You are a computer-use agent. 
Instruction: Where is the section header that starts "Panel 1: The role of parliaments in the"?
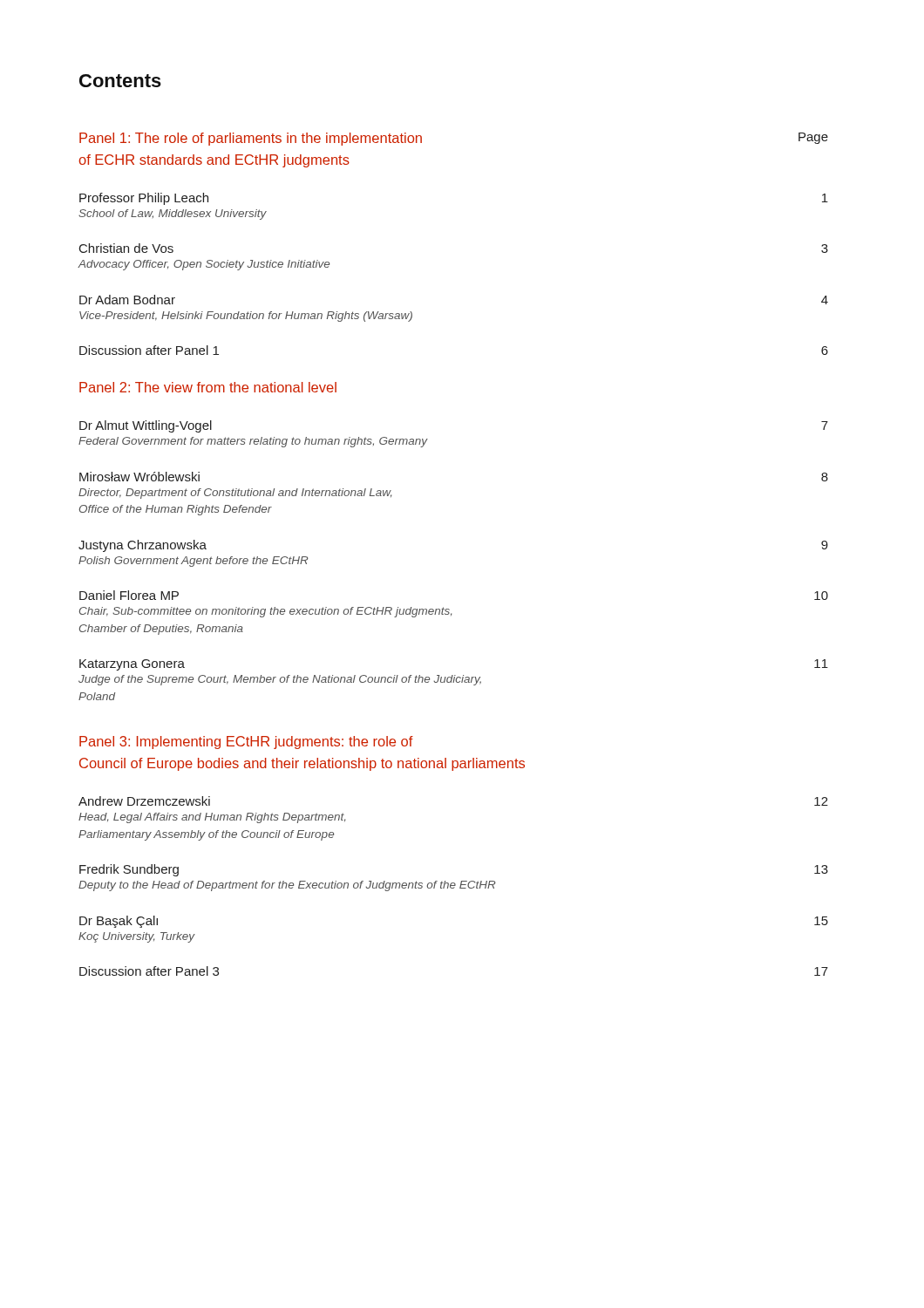click(249, 139)
